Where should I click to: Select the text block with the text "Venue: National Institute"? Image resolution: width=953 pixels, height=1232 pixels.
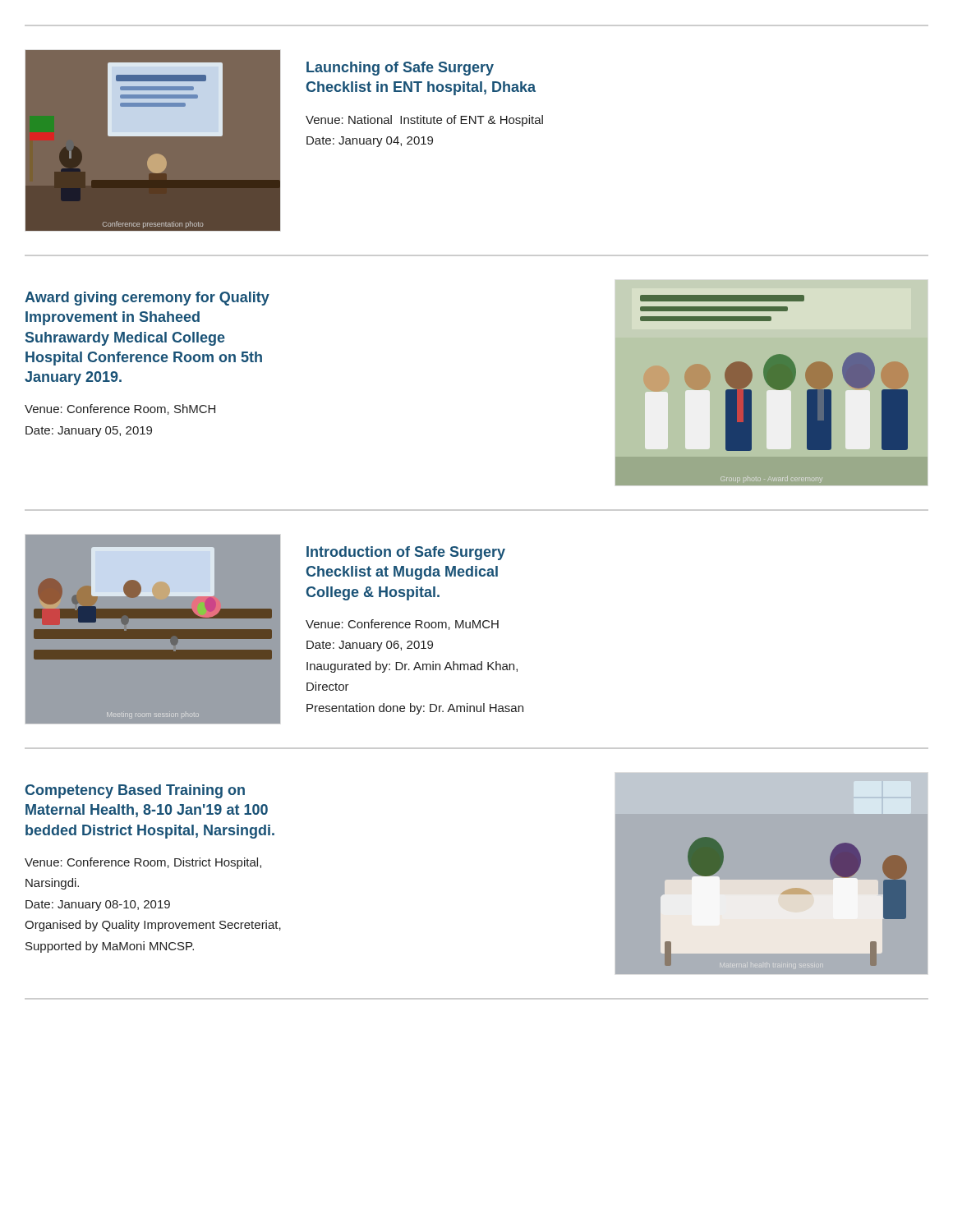click(425, 130)
